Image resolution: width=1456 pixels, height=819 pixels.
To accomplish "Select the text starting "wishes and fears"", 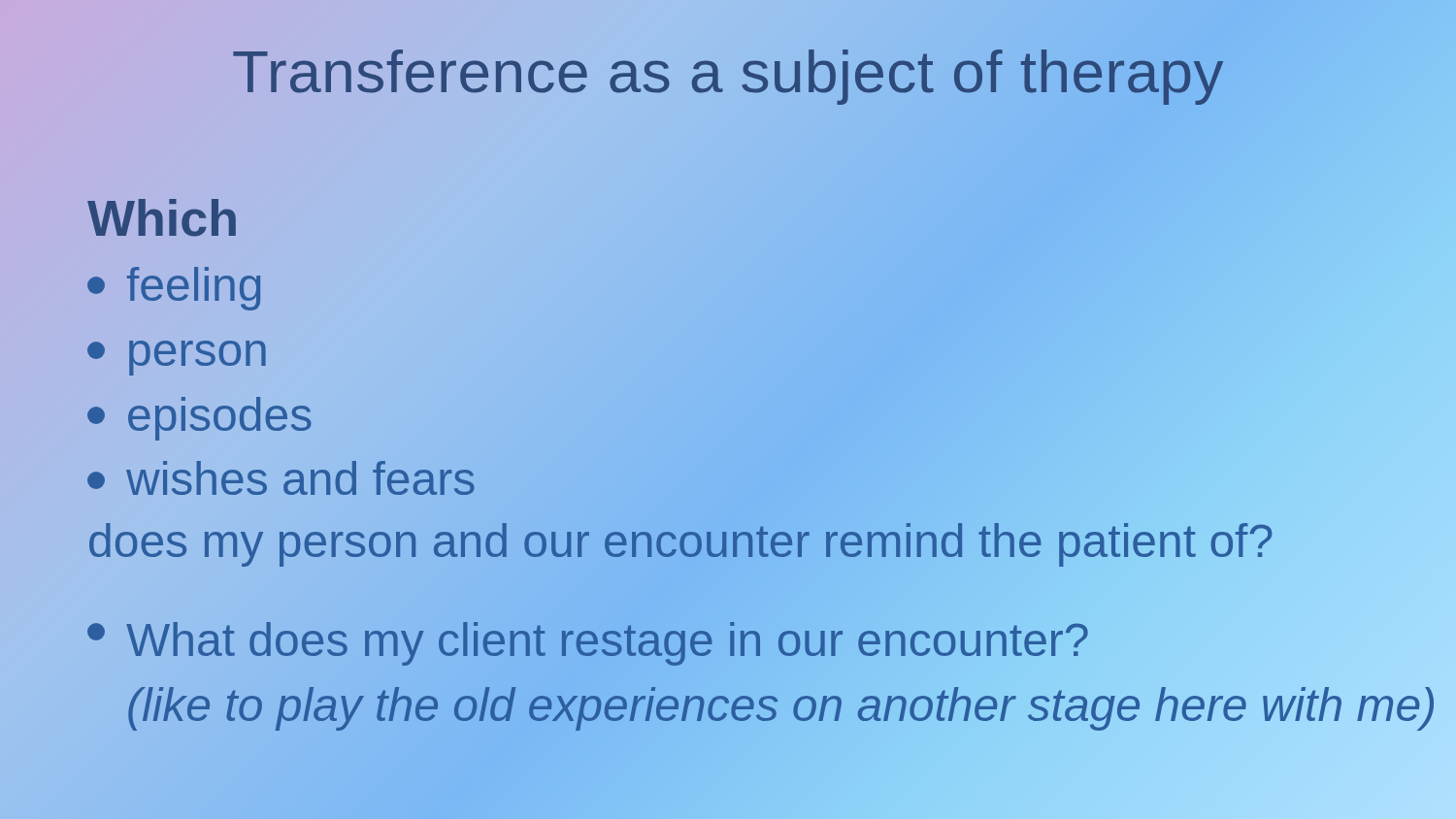I will point(282,479).
